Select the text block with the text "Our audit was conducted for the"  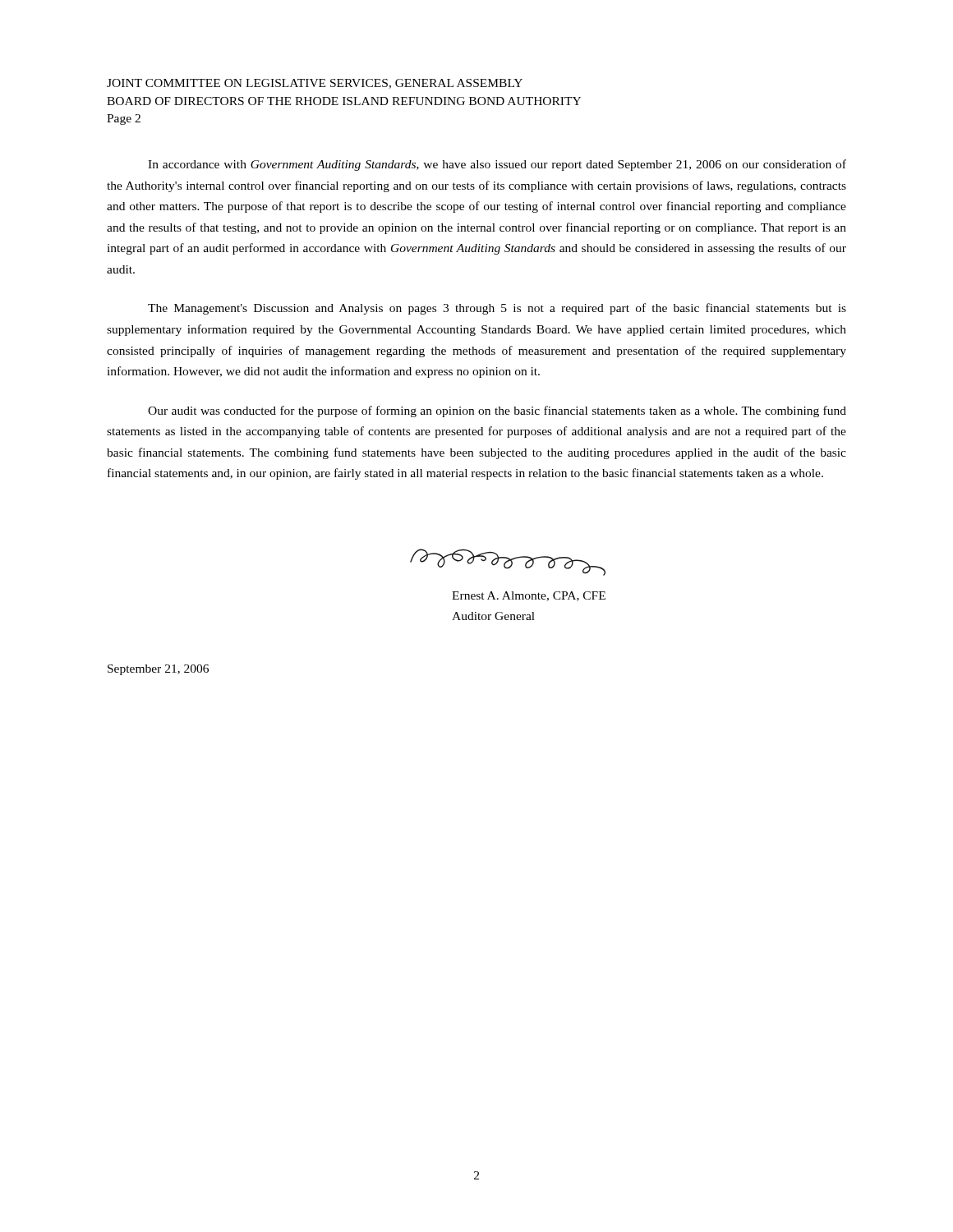[476, 442]
